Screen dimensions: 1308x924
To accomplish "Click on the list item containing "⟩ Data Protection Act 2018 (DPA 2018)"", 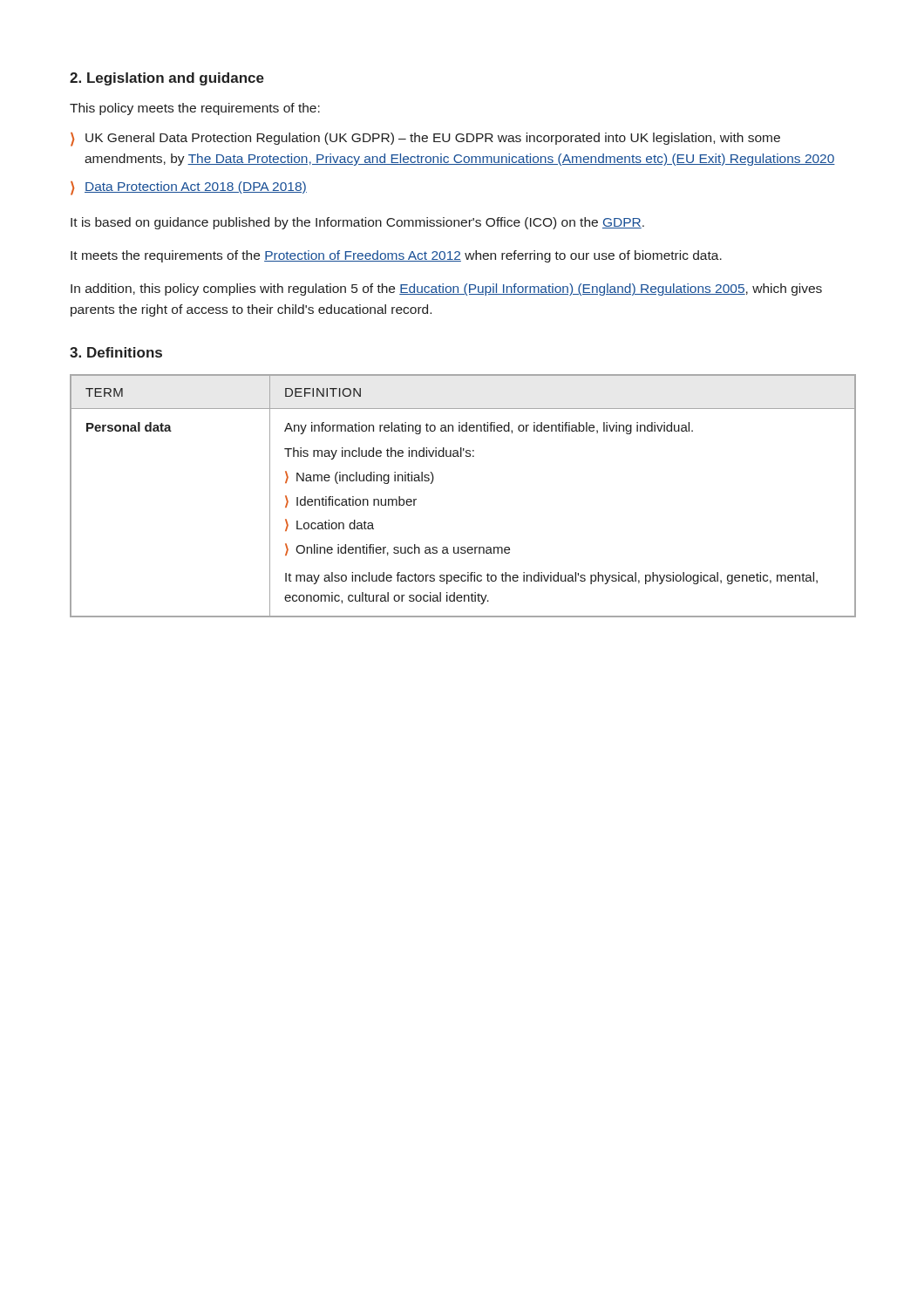I will tap(189, 188).
